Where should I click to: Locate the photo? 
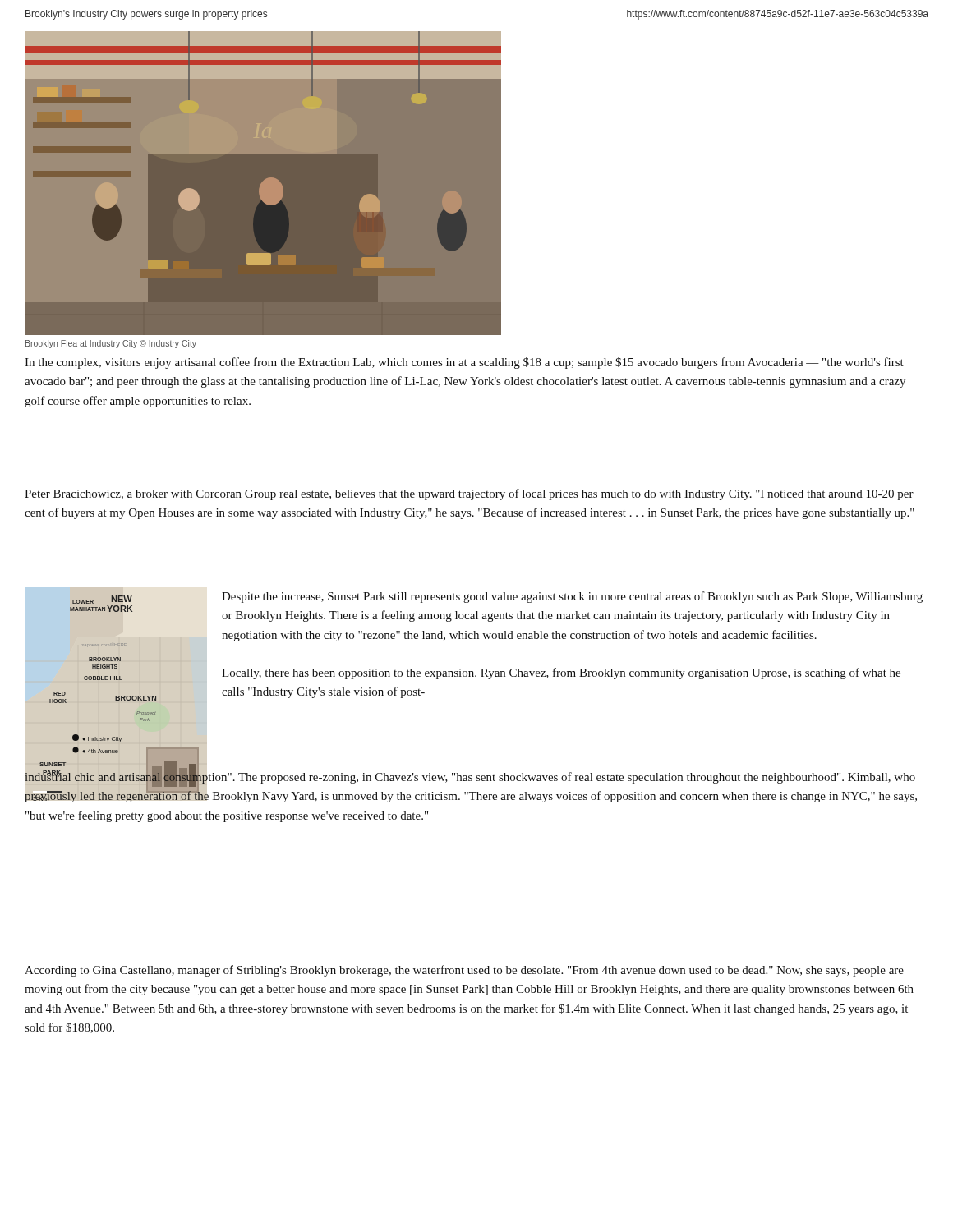click(x=263, y=183)
